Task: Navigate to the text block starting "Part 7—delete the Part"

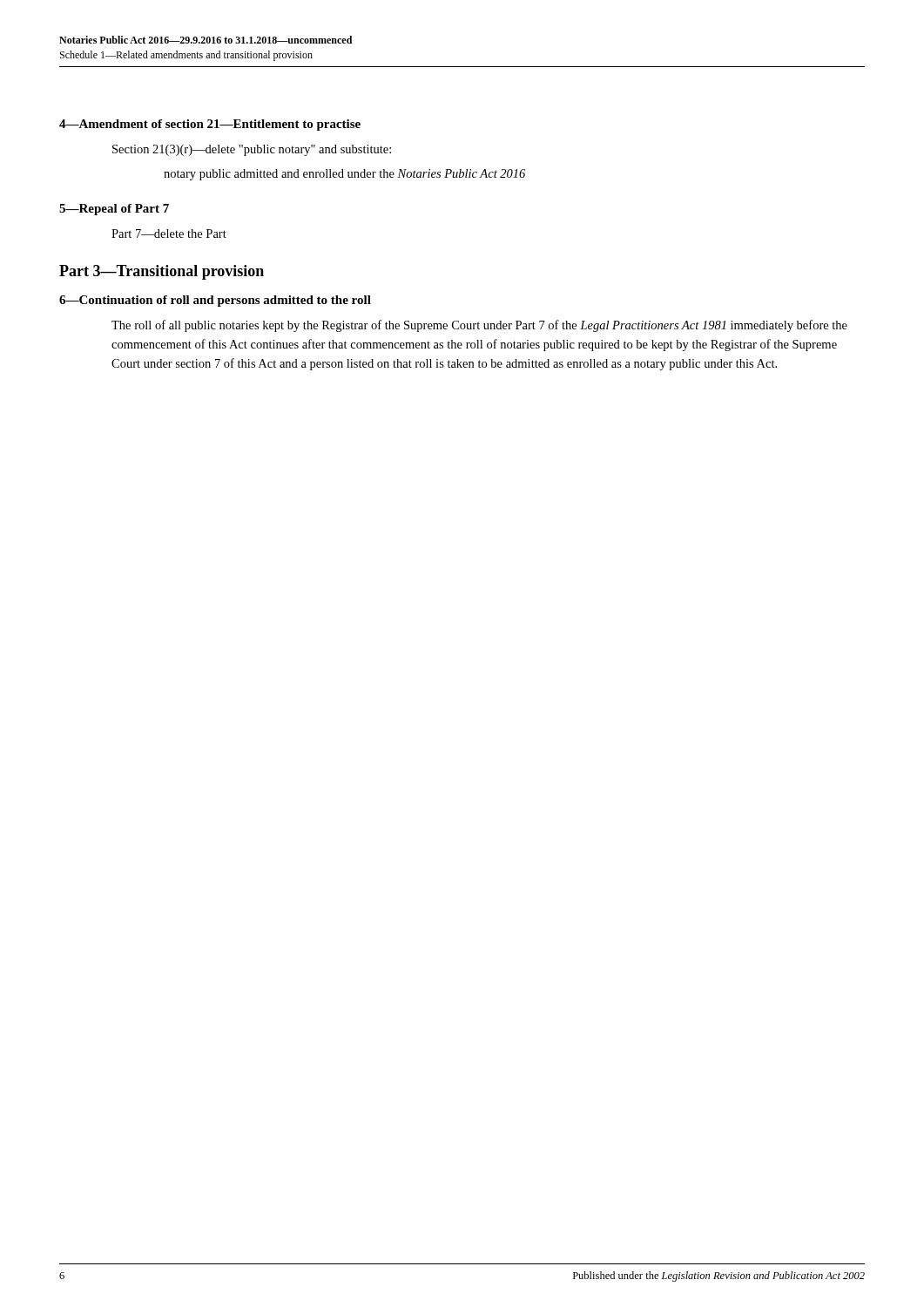Action: pyautogui.click(x=169, y=233)
